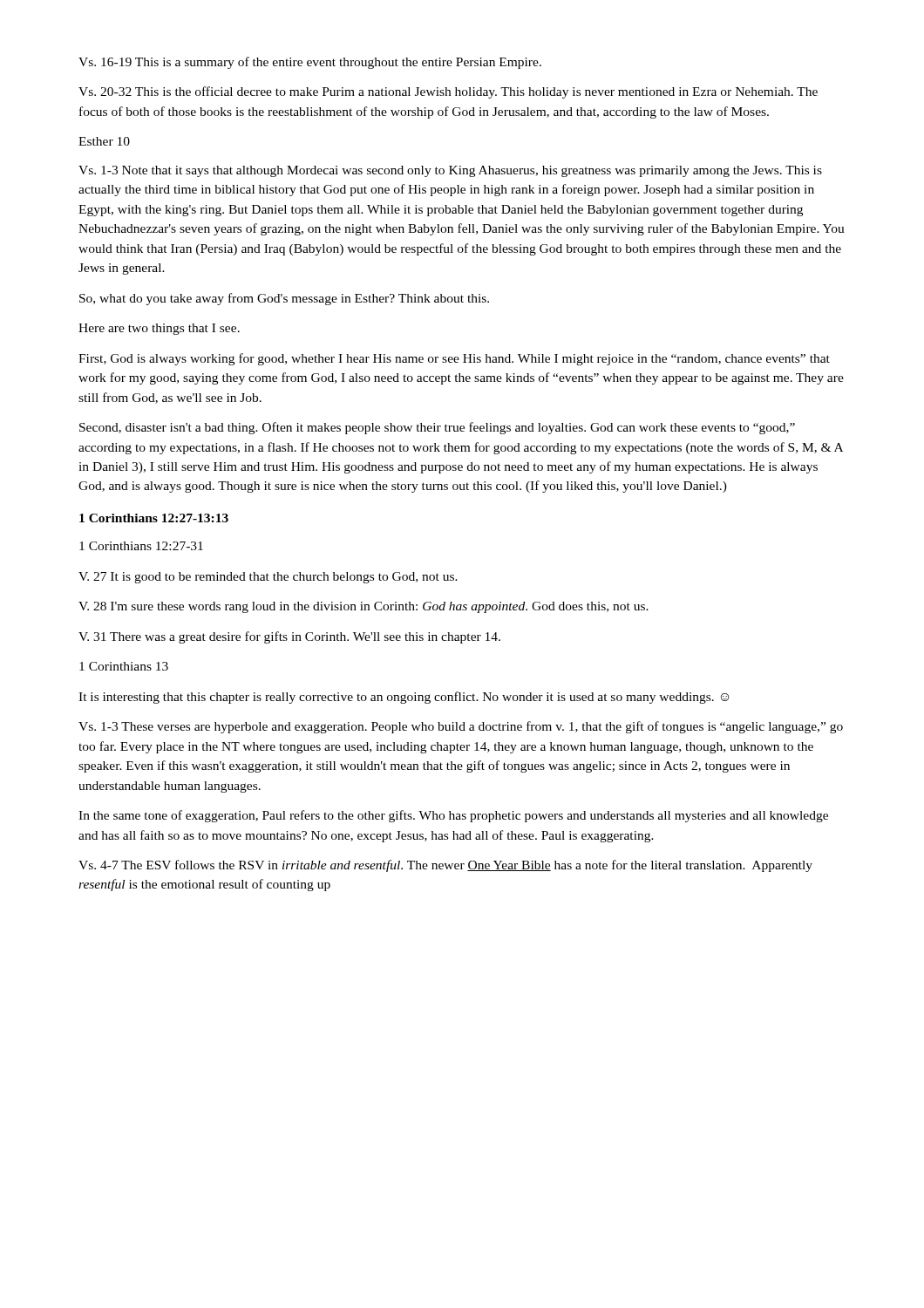The height and width of the screenshot is (1308, 924).
Task: Click on the text starting "1 Corinthians 12:27-31"
Action: 141,546
